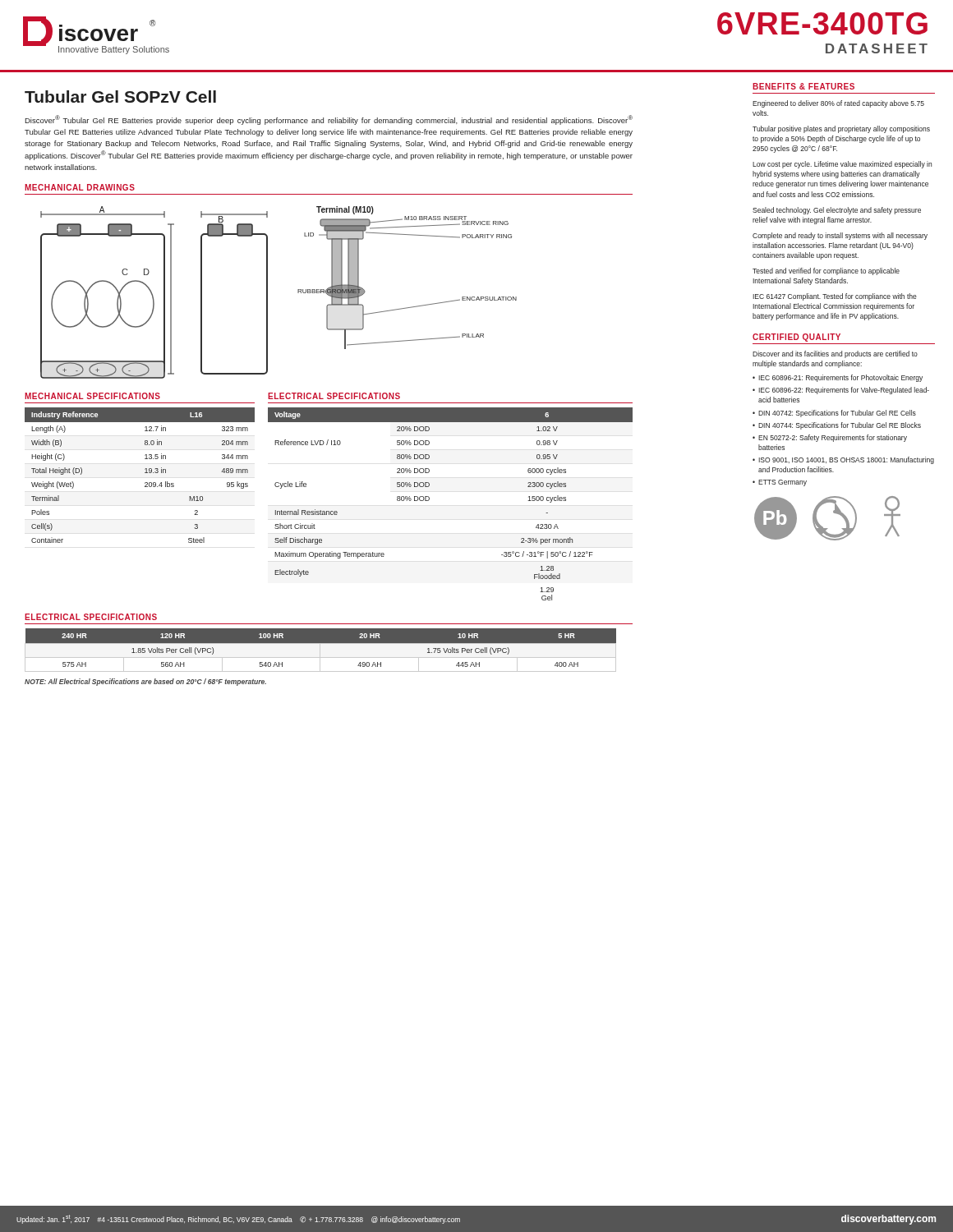This screenshot has width=953, height=1232.
Task: Point to "MECHANICAL SPECIFICATIONS"
Action: 93,396
